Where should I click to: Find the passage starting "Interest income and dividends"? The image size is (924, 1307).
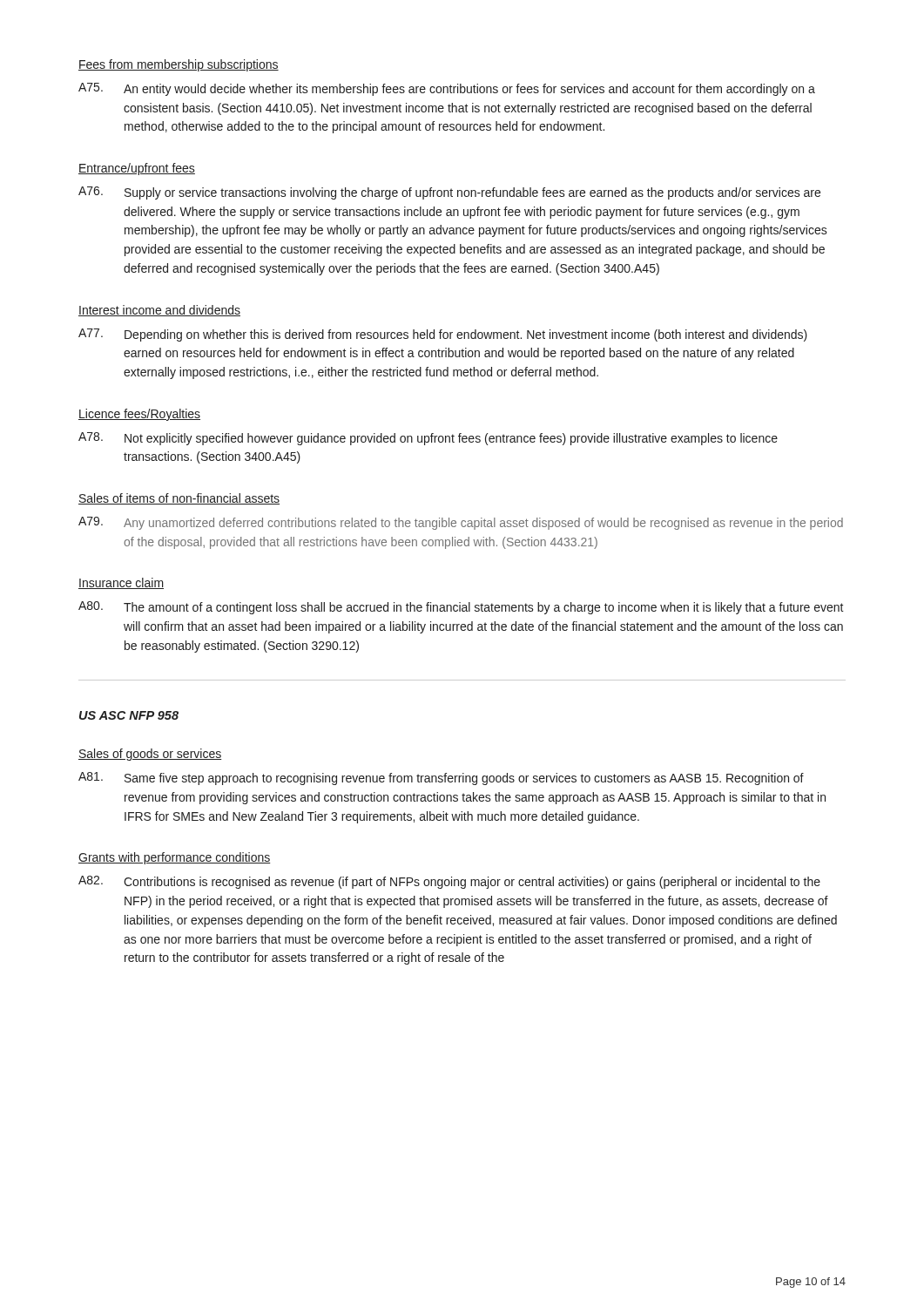[159, 310]
